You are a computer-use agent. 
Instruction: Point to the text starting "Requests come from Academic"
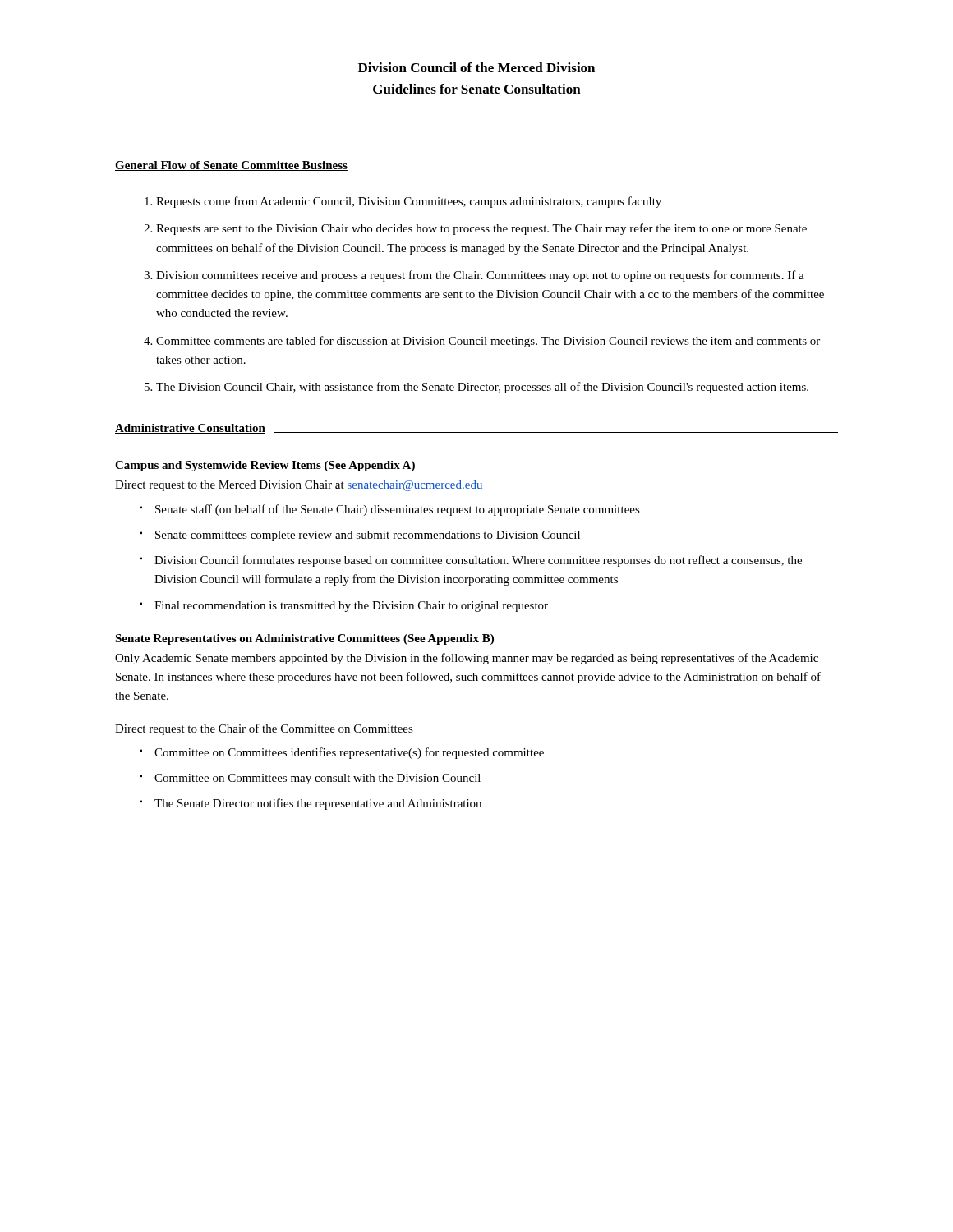point(409,201)
